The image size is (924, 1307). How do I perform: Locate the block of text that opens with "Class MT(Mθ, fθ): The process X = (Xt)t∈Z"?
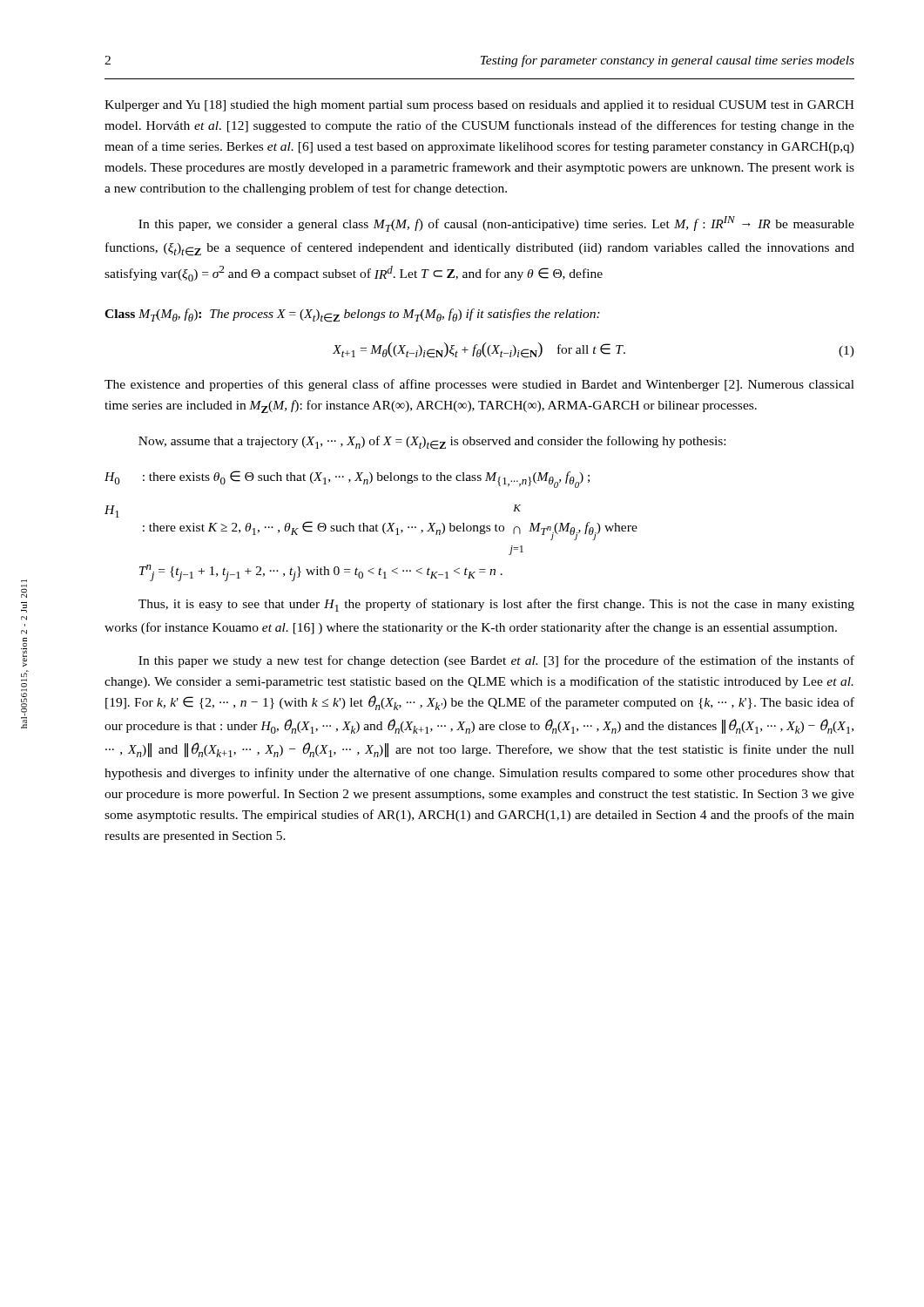pos(479,315)
